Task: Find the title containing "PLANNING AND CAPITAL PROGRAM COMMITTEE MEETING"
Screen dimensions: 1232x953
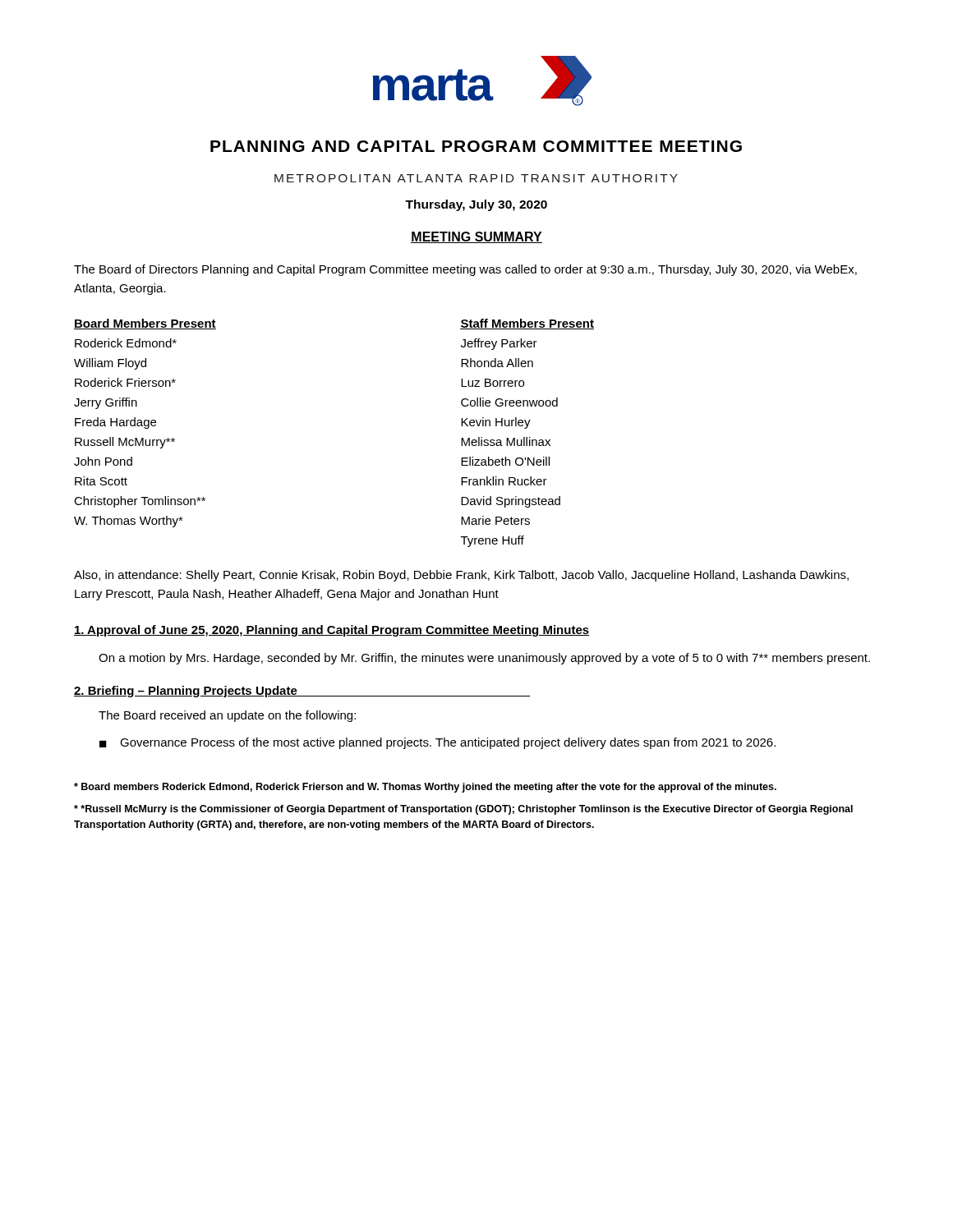Action: point(476,146)
